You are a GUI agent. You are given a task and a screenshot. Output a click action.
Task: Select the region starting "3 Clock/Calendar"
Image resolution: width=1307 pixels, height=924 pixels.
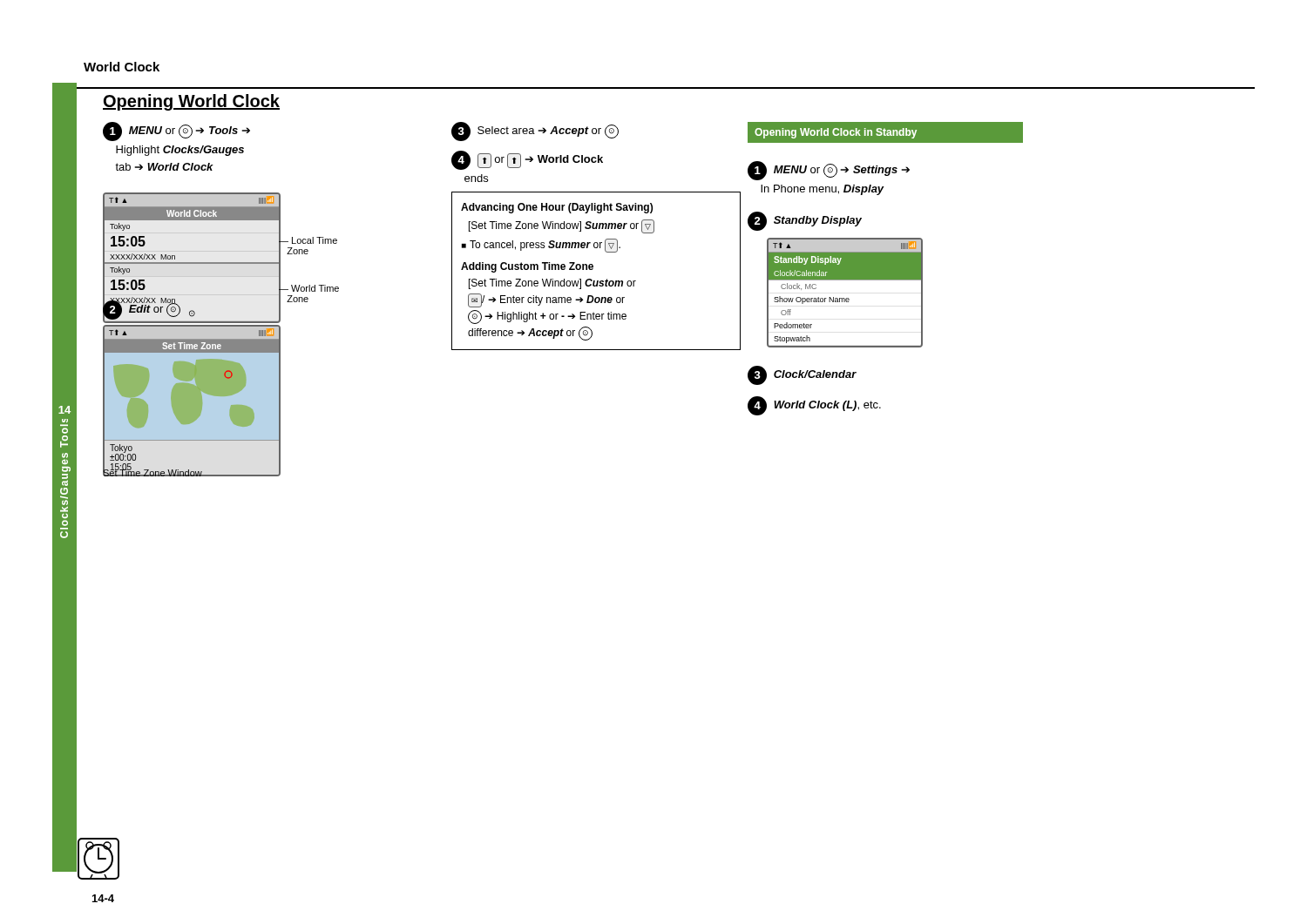click(802, 375)
